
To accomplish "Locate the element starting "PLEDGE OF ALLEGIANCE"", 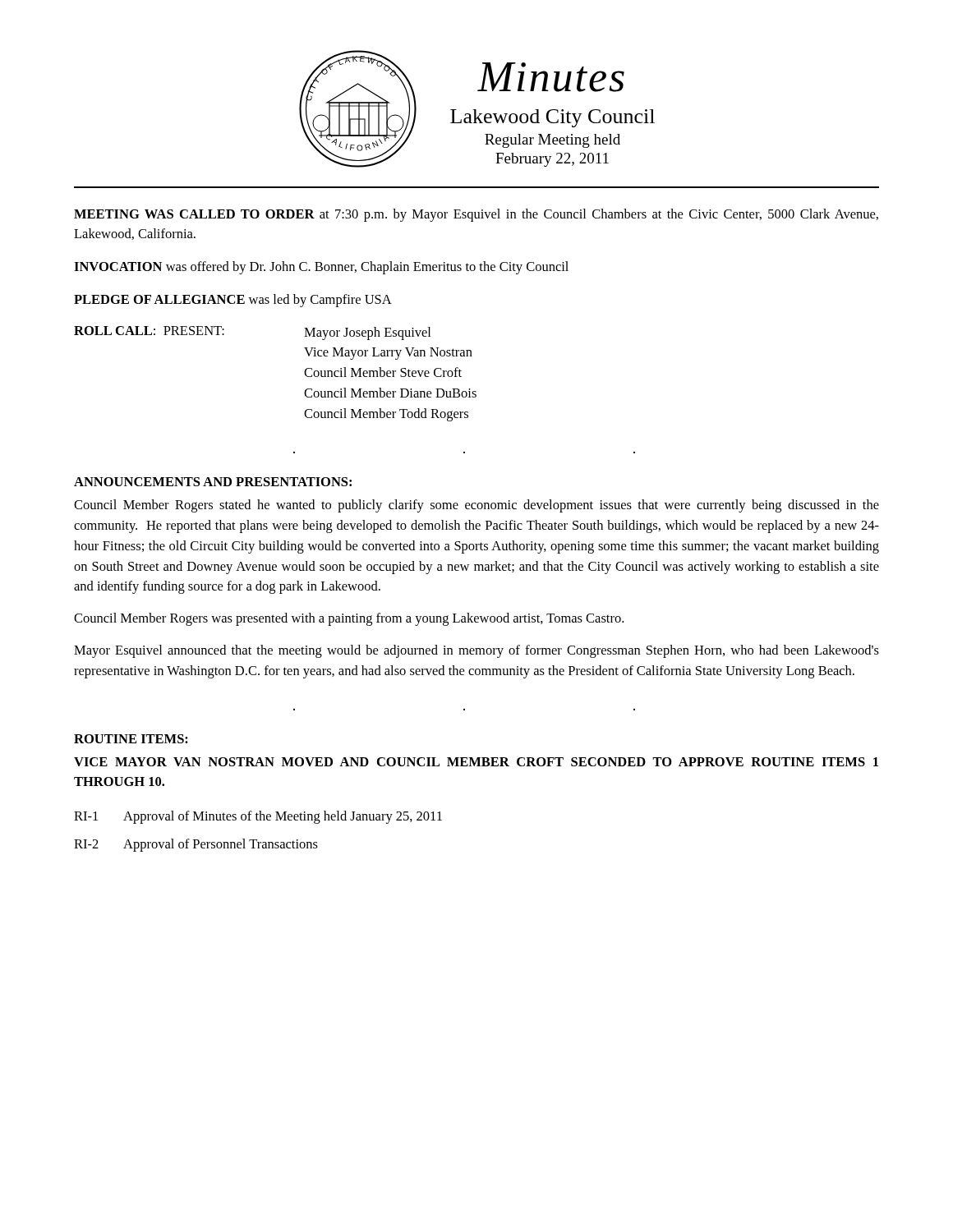I will pyautogui.click(x=233, y=299).
